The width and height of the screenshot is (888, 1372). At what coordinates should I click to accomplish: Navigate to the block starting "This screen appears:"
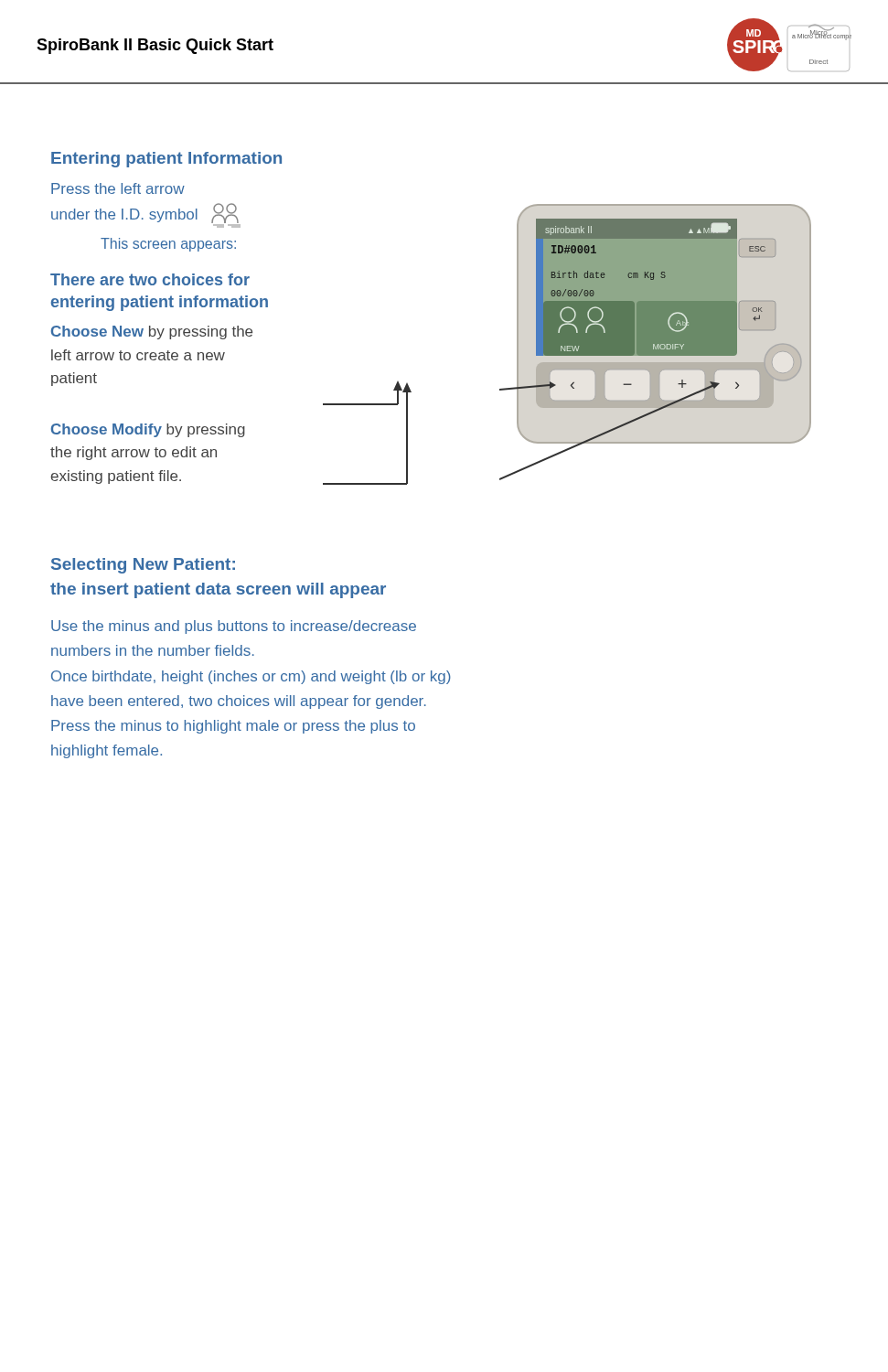(x=169, y=243)
